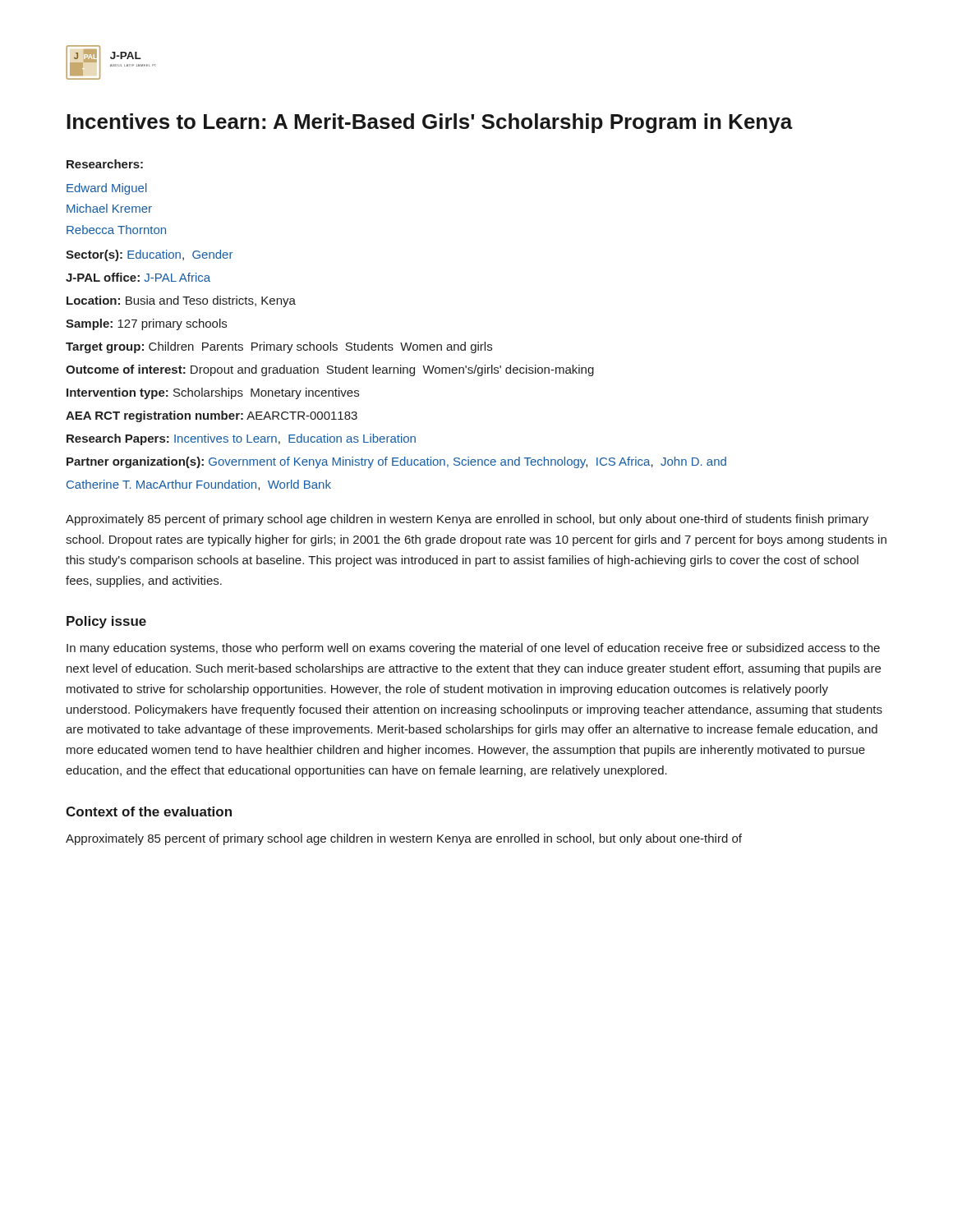Image resolution: width=953 pixels, height=1232 pixels.
Task: Click on the text block that says "In many education systems,"
Action: click(x=474, y=709)
